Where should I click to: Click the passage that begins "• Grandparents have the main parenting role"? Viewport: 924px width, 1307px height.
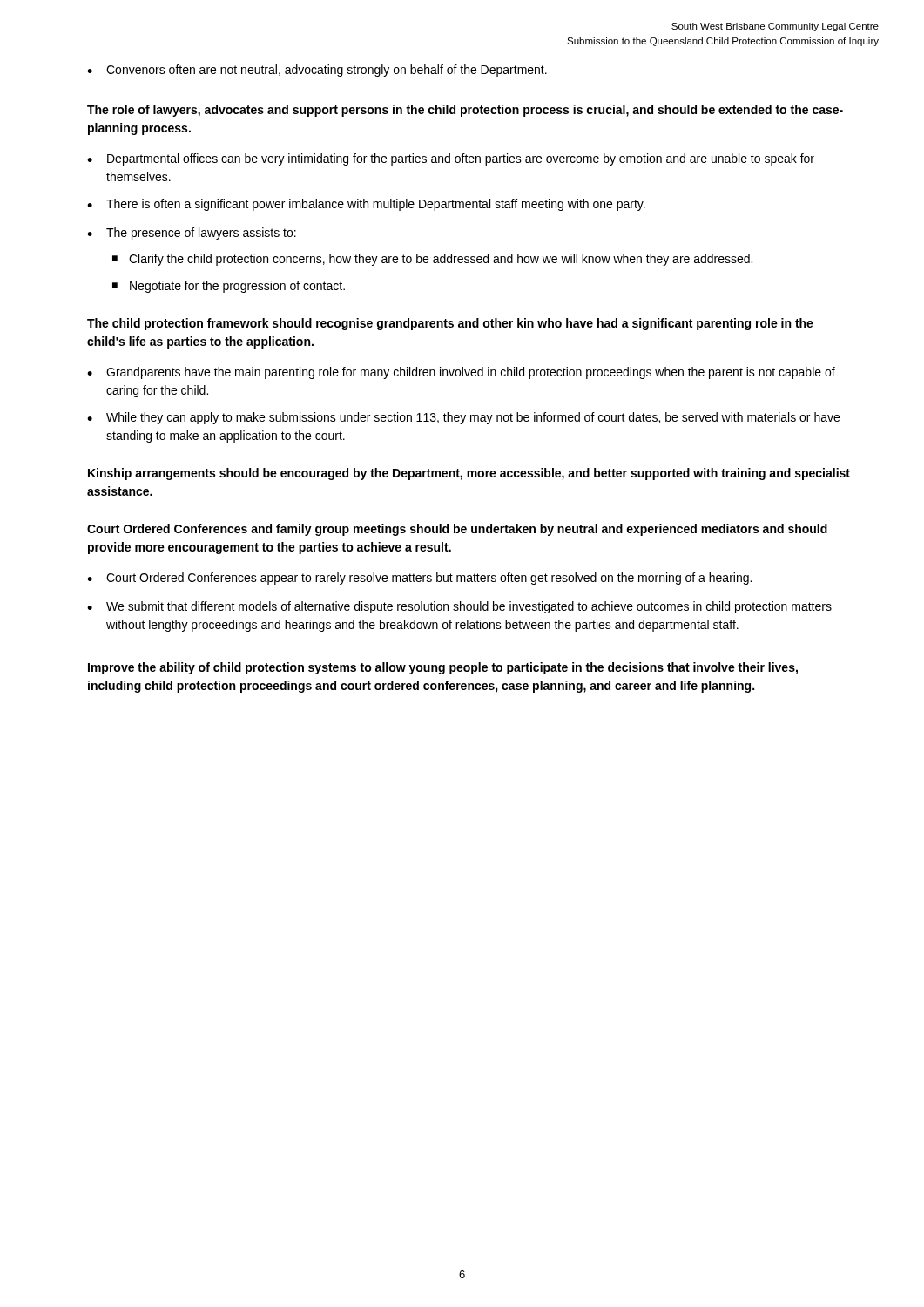click(469, 382)
